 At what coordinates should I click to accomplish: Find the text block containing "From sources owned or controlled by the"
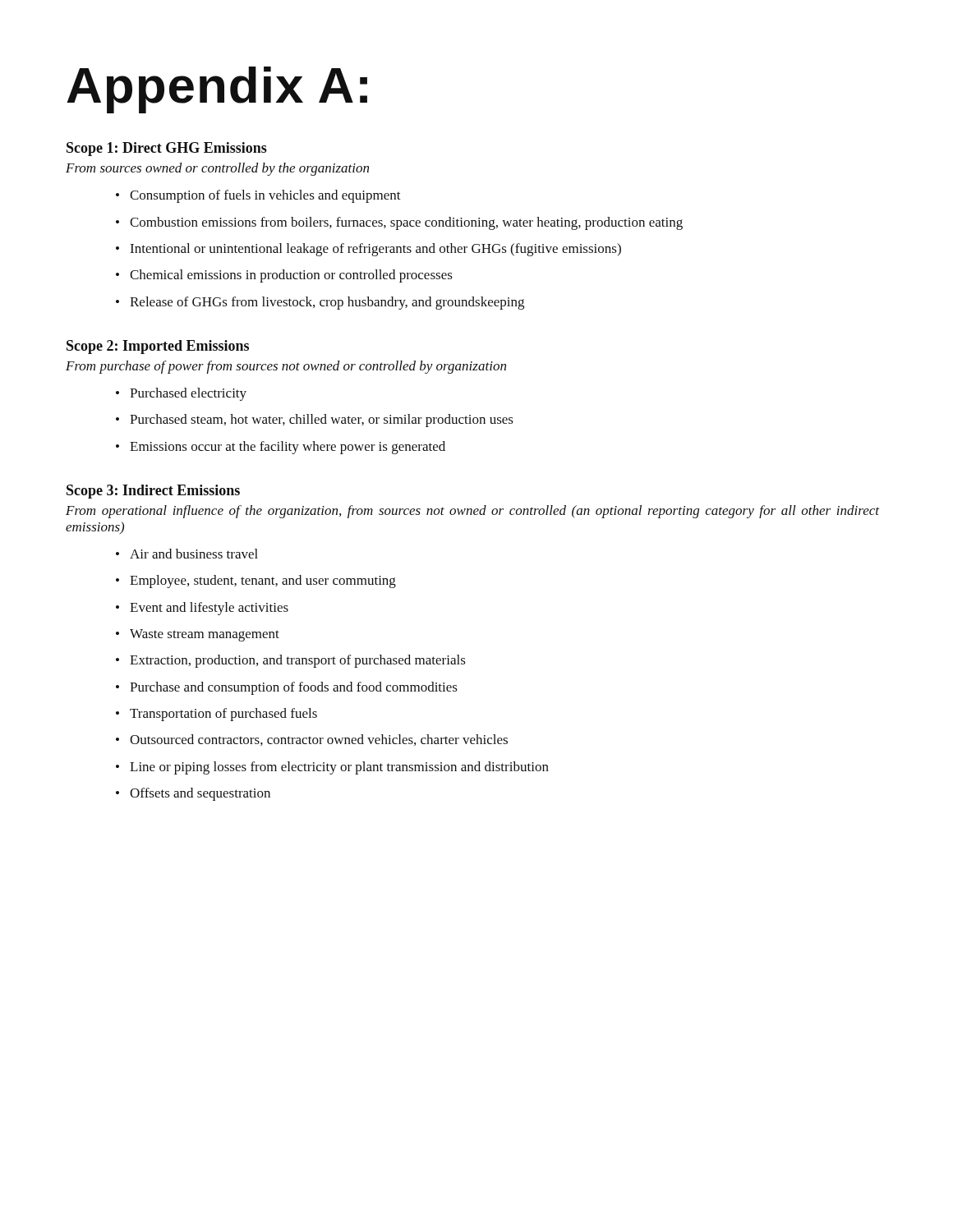pos(217,169)
